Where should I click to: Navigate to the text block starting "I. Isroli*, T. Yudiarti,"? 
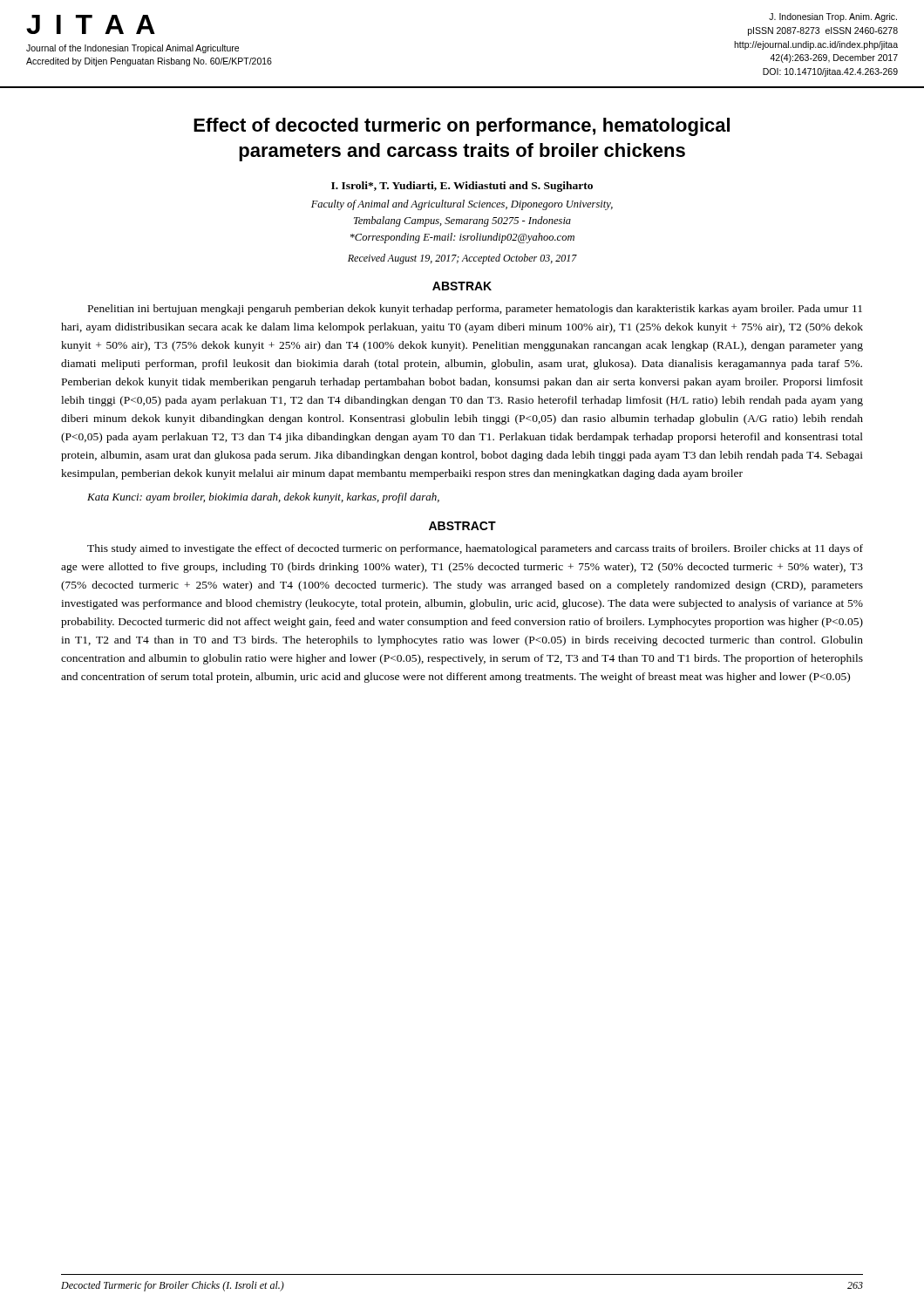(462, 185)
